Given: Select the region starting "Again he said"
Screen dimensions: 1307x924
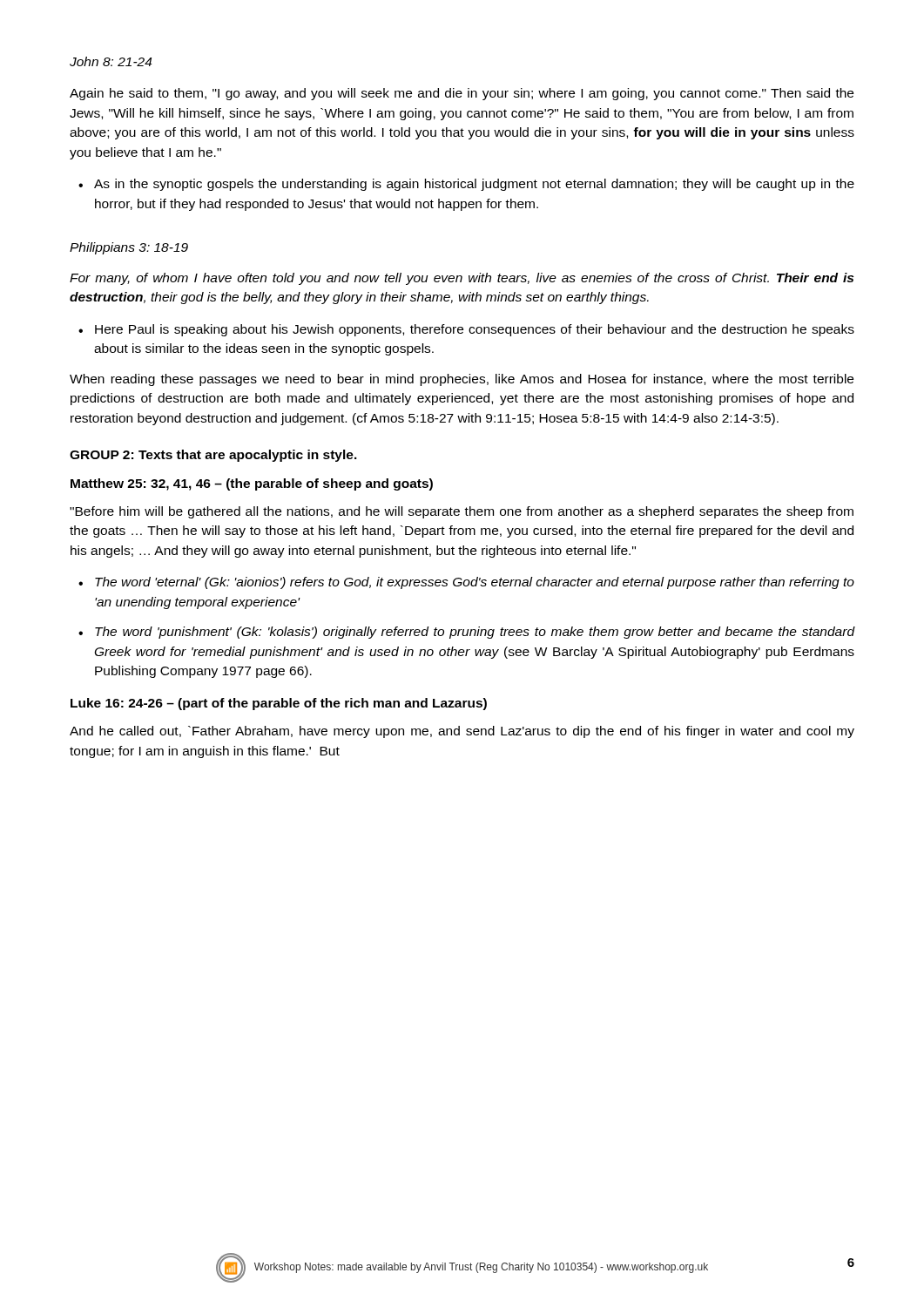Looking at the screenshot, I should point(462,123).
